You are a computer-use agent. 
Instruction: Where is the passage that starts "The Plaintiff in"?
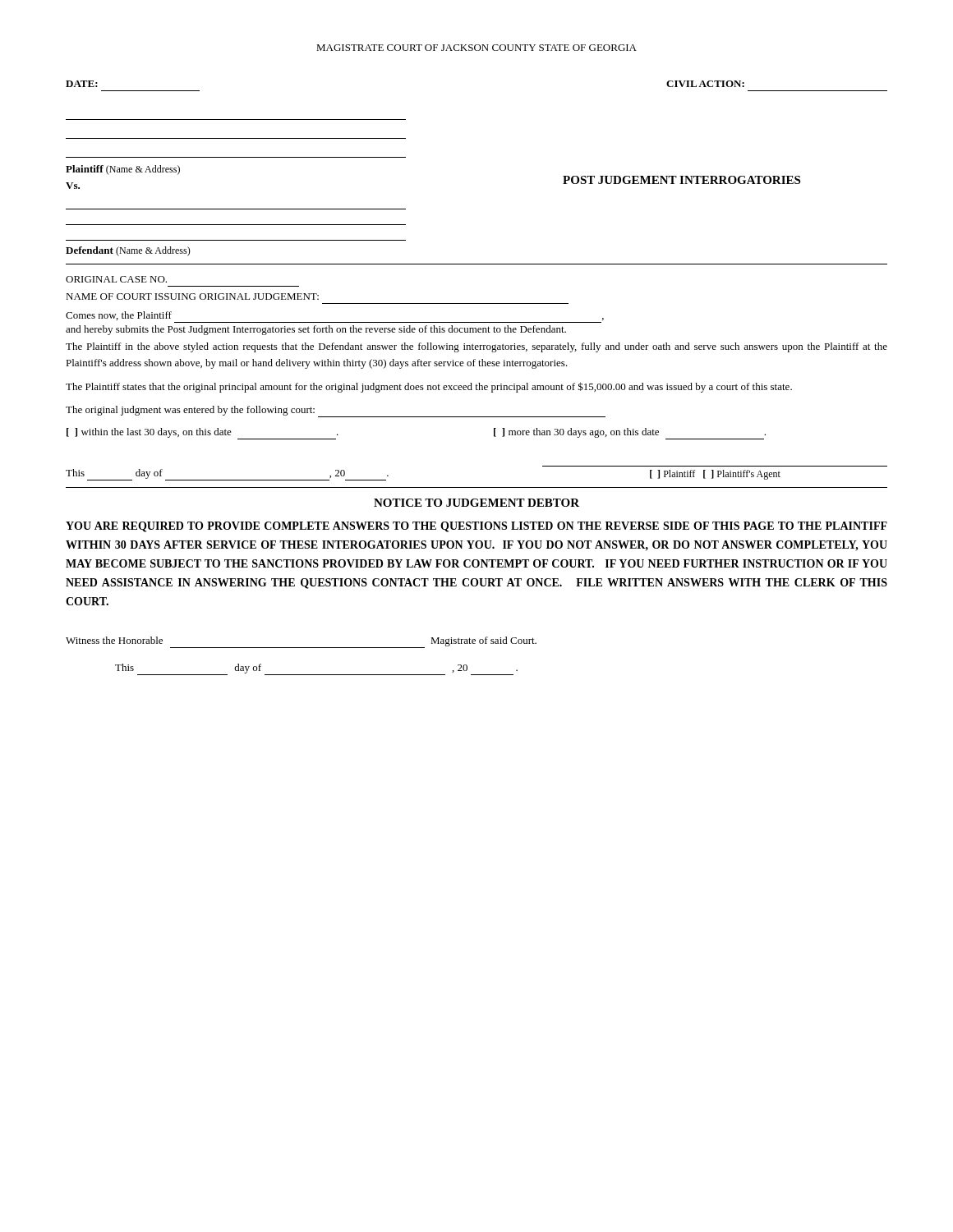pos(476,354)
